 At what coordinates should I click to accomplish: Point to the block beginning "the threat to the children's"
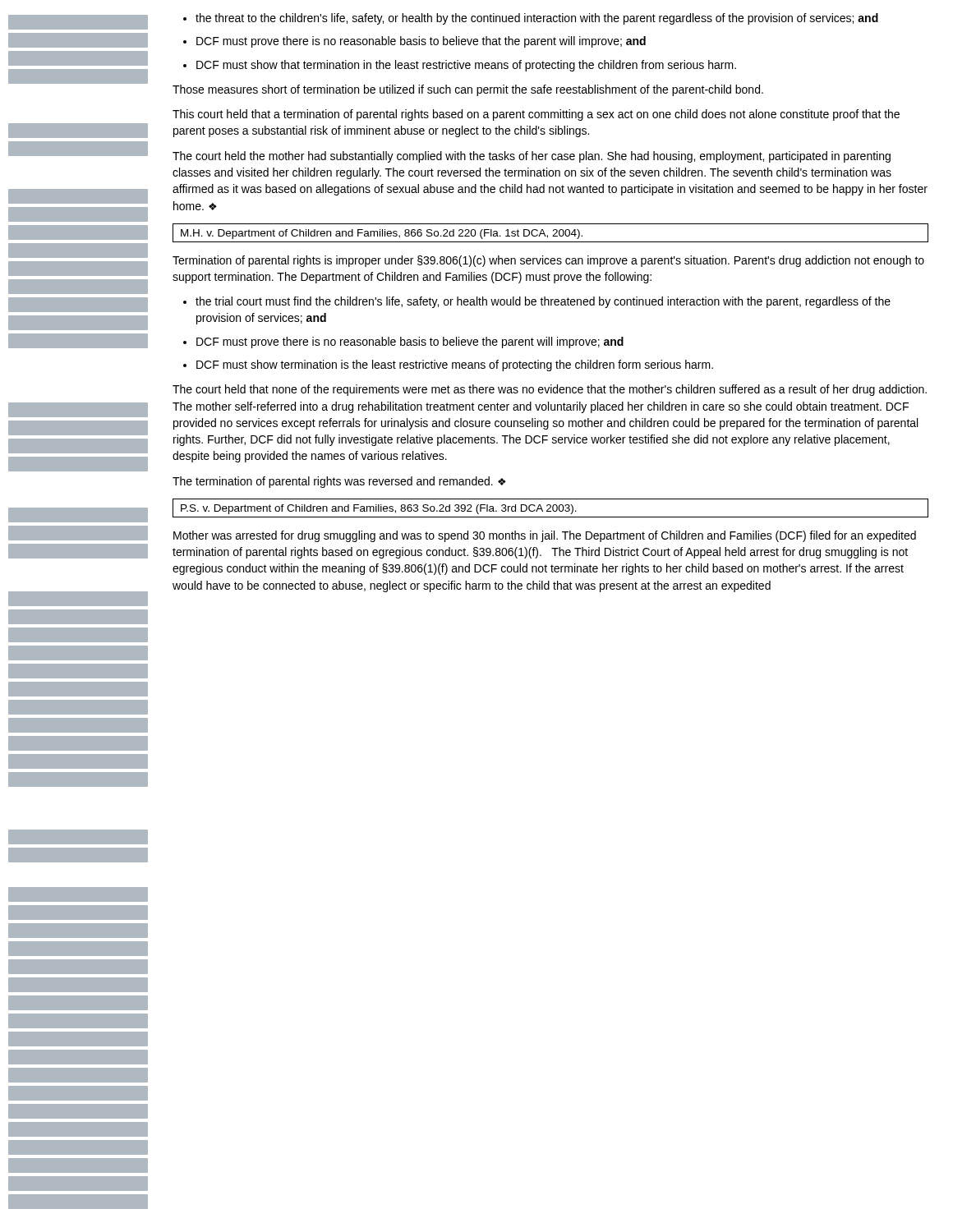pos(550,18)
